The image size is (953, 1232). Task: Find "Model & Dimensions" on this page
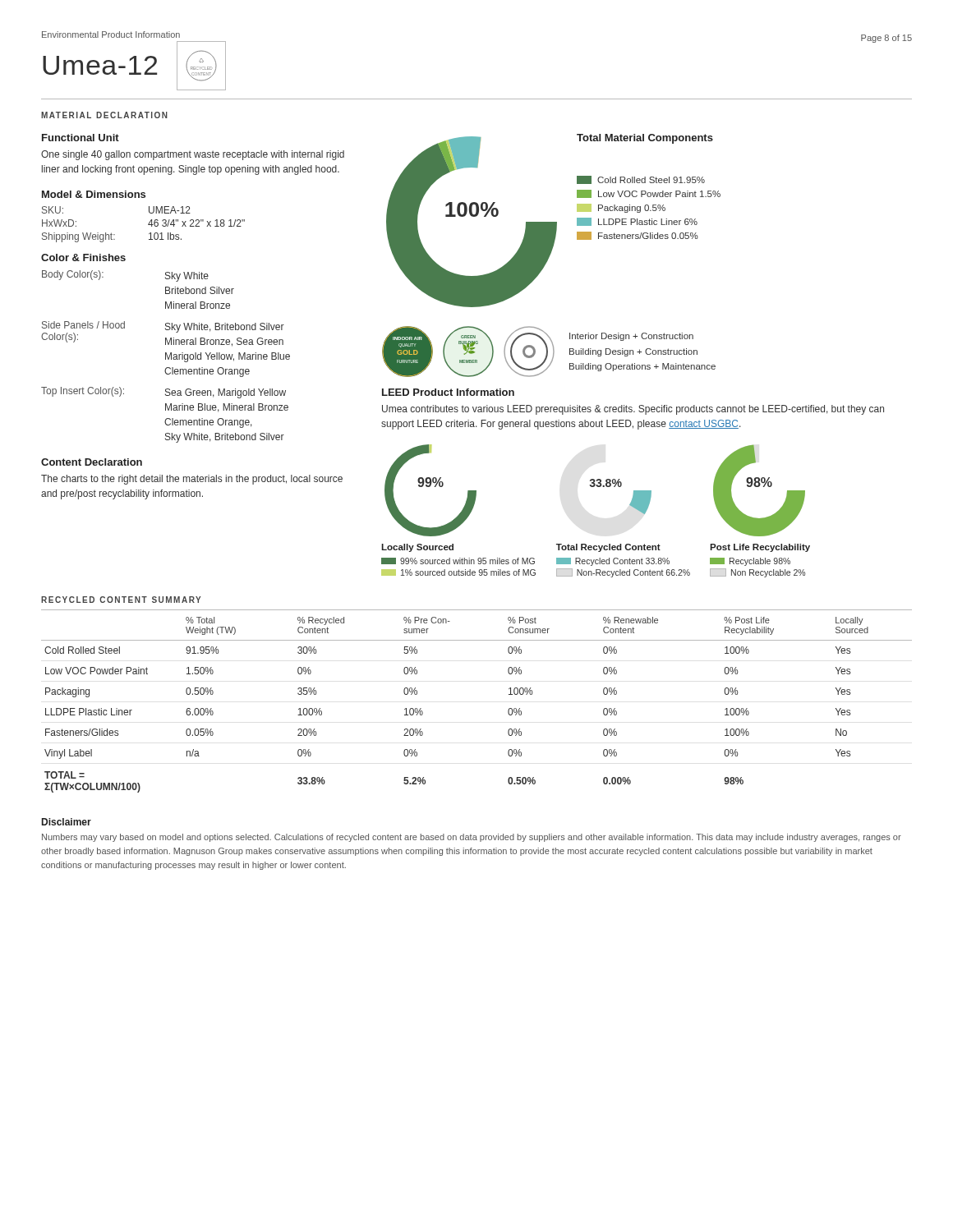[x=94, y=194]
